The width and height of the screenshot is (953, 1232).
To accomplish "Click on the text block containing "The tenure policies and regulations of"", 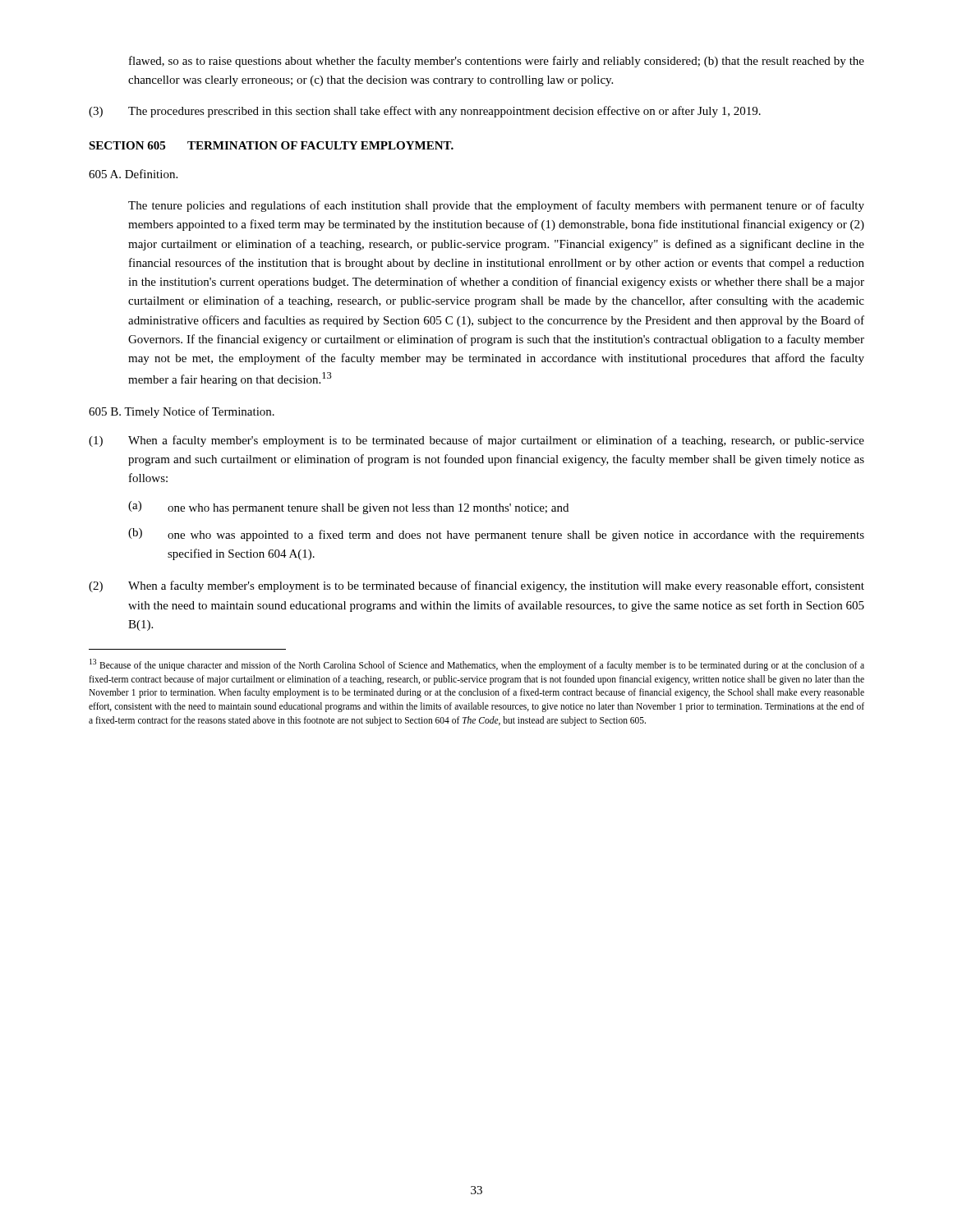I will tap(496, 293).
